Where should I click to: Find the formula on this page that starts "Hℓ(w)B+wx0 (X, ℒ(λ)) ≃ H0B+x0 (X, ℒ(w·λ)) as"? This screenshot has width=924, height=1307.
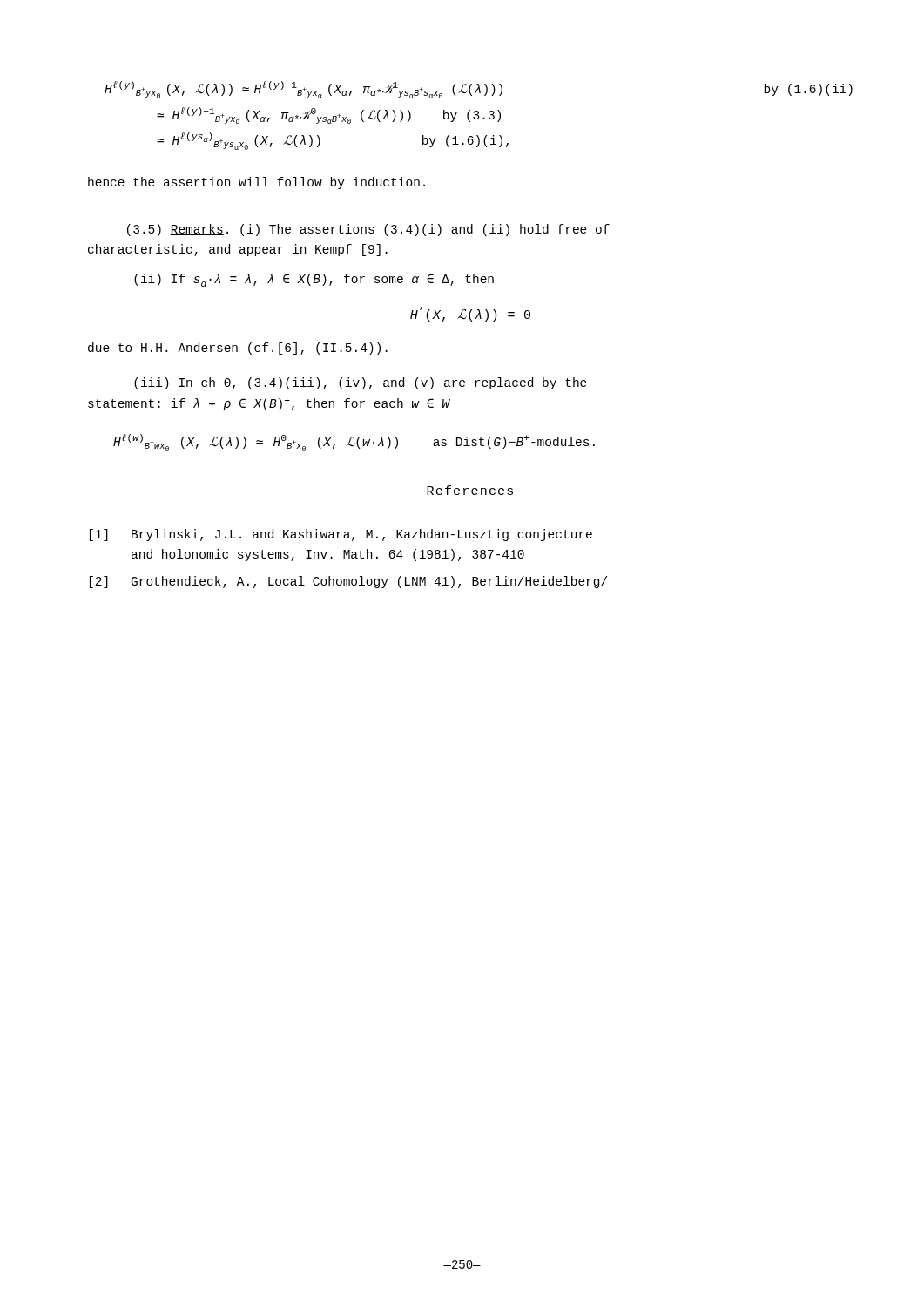click(x=355, y=442)
